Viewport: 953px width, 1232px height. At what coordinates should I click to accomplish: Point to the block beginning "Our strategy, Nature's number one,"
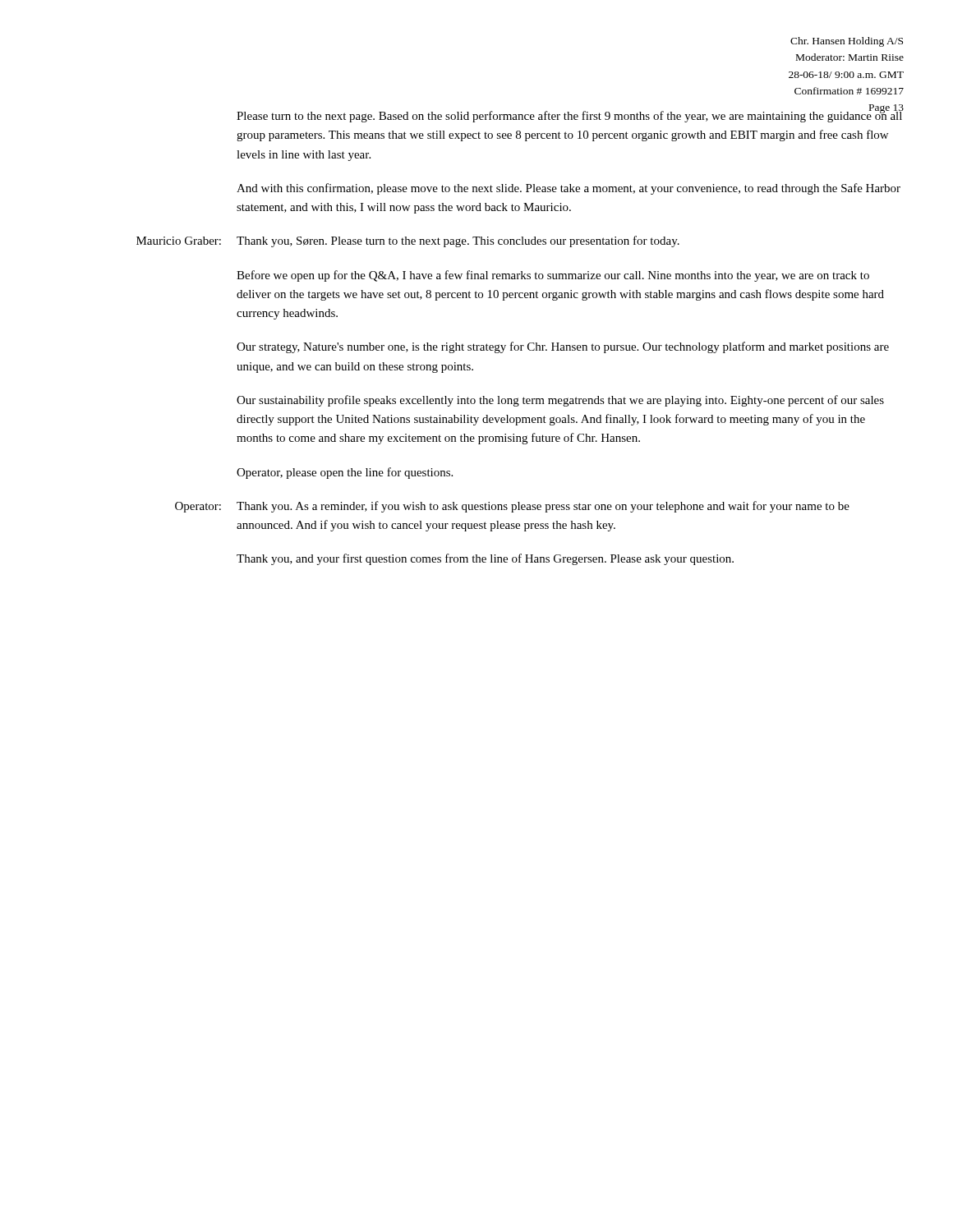click(570, 357)
